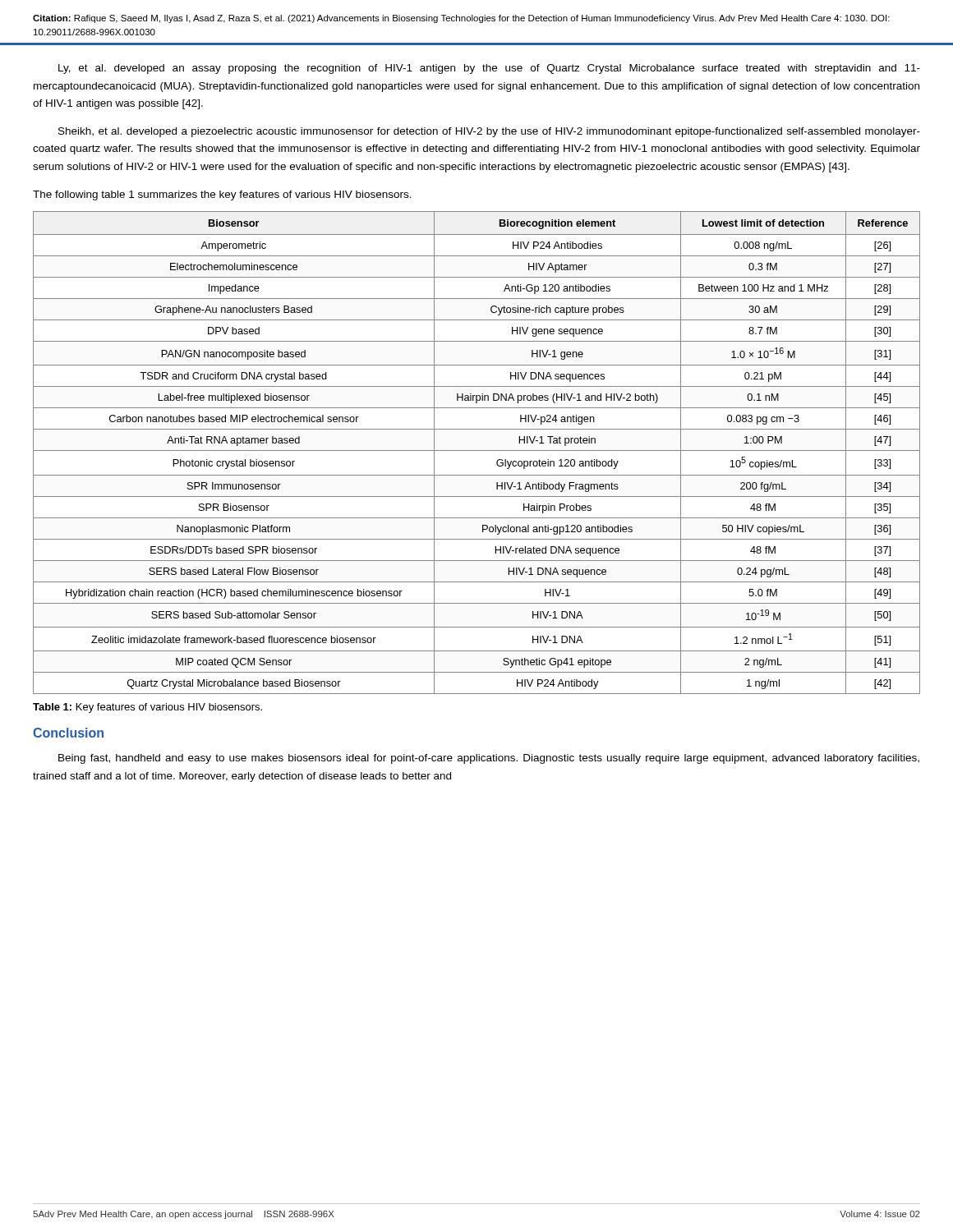Viewport: 953px width, 1232px height.
Task: Click on the block starting "Ly, et al. developed an assay"
Action: click(476, 86)
